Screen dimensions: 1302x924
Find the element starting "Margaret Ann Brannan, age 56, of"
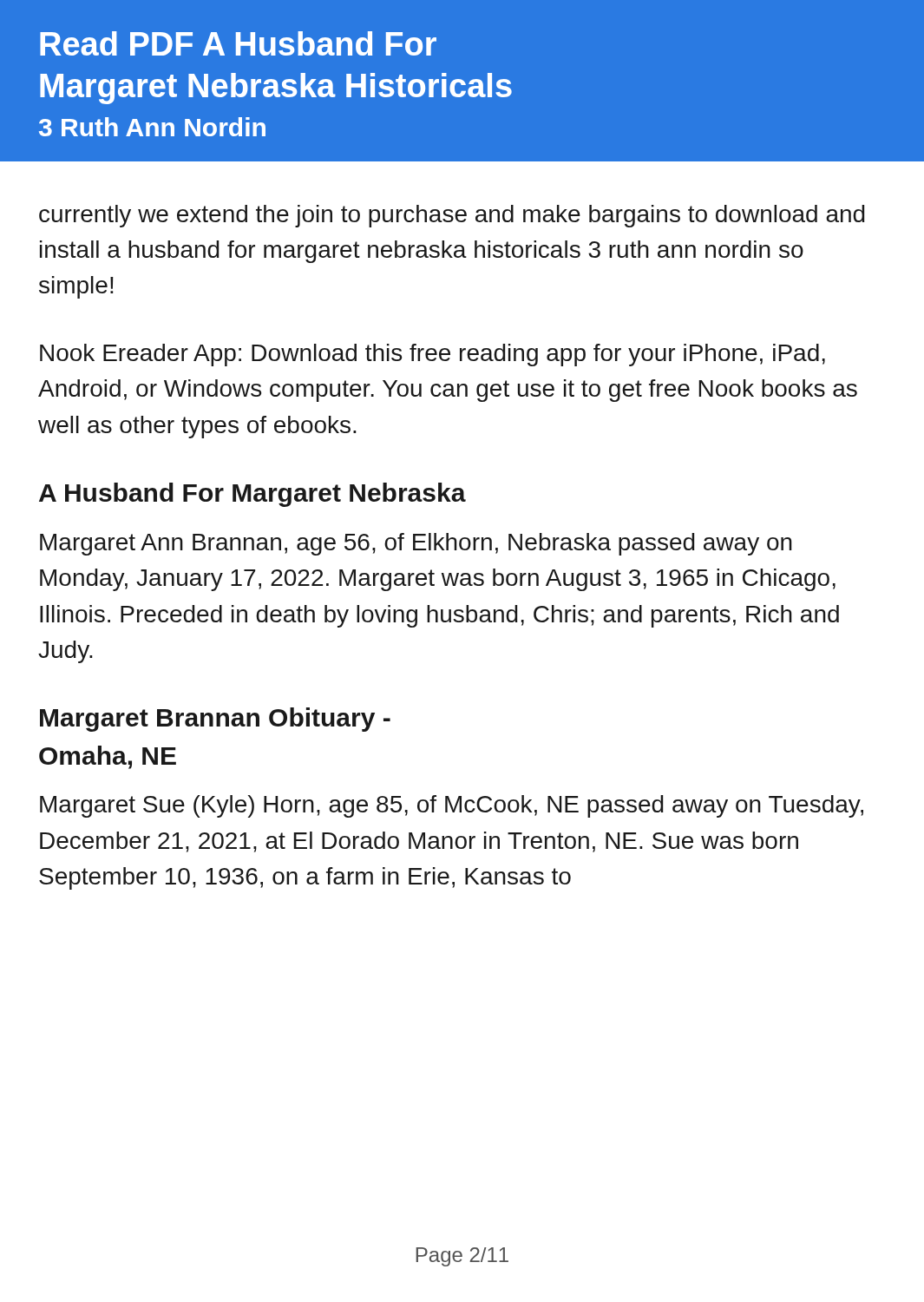pyautogui.click(x=439, y=596)
